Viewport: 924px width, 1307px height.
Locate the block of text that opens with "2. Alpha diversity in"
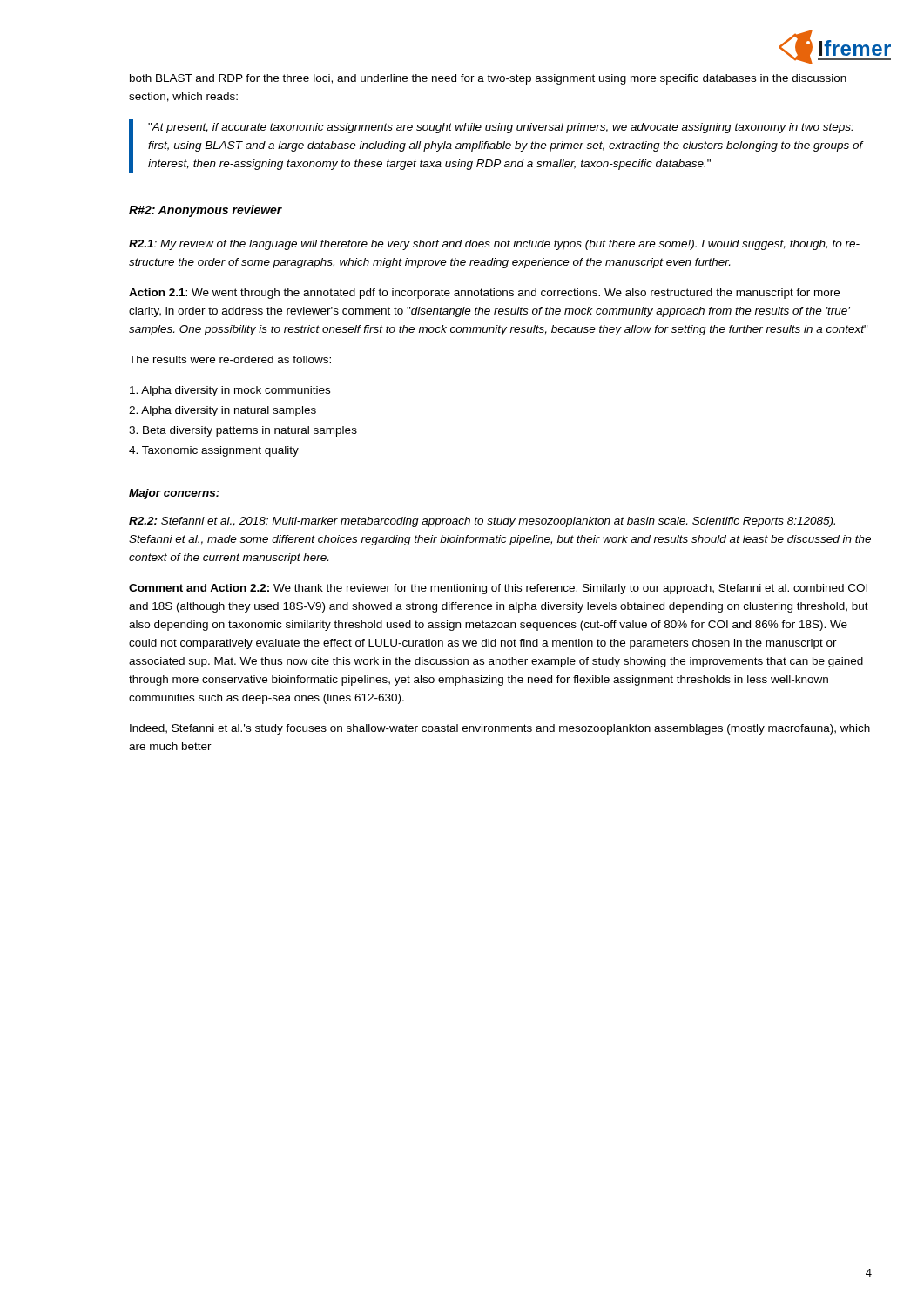tap(223, 410)
